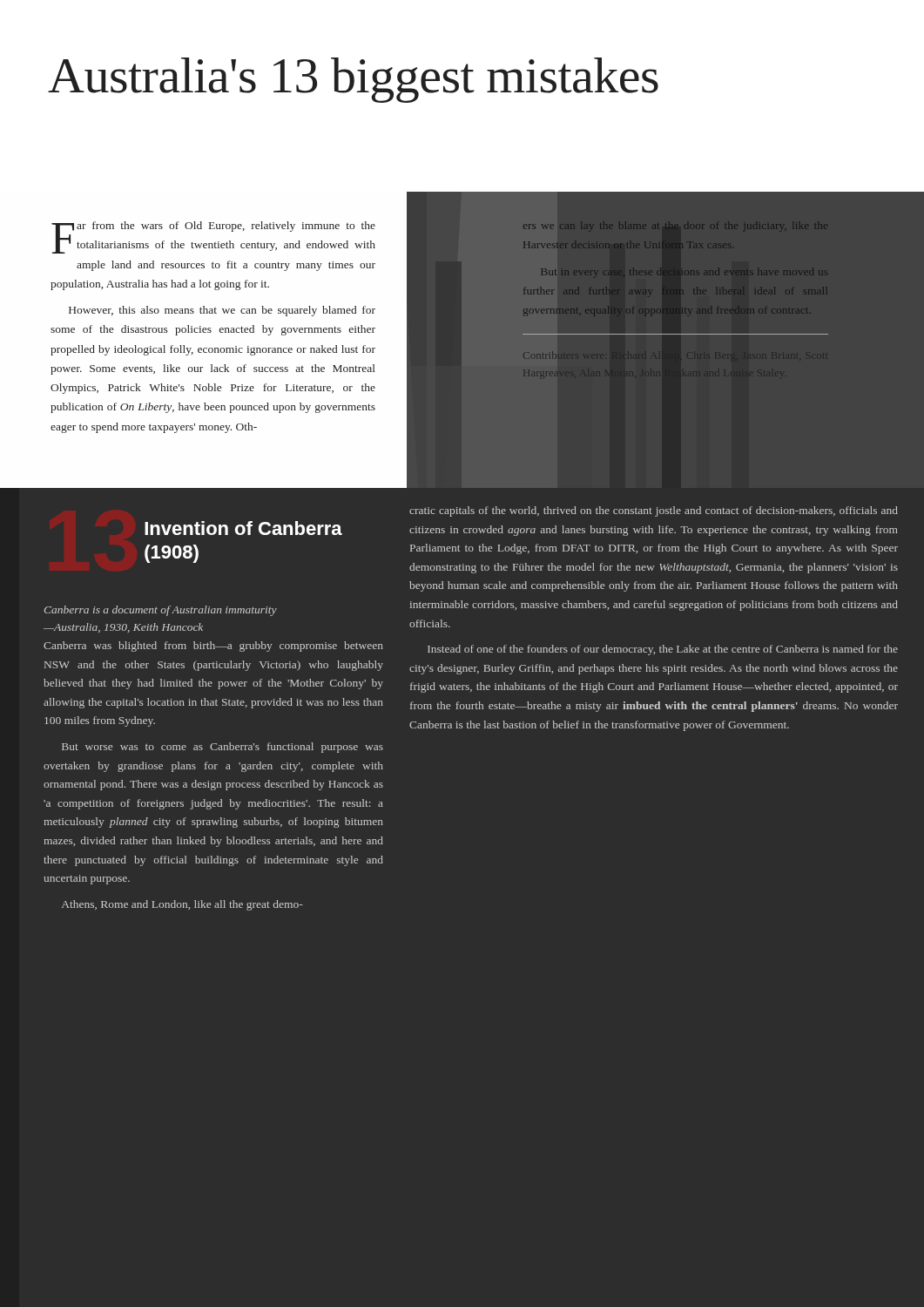Click on the text block containing "ers we can"

point(675,299)
